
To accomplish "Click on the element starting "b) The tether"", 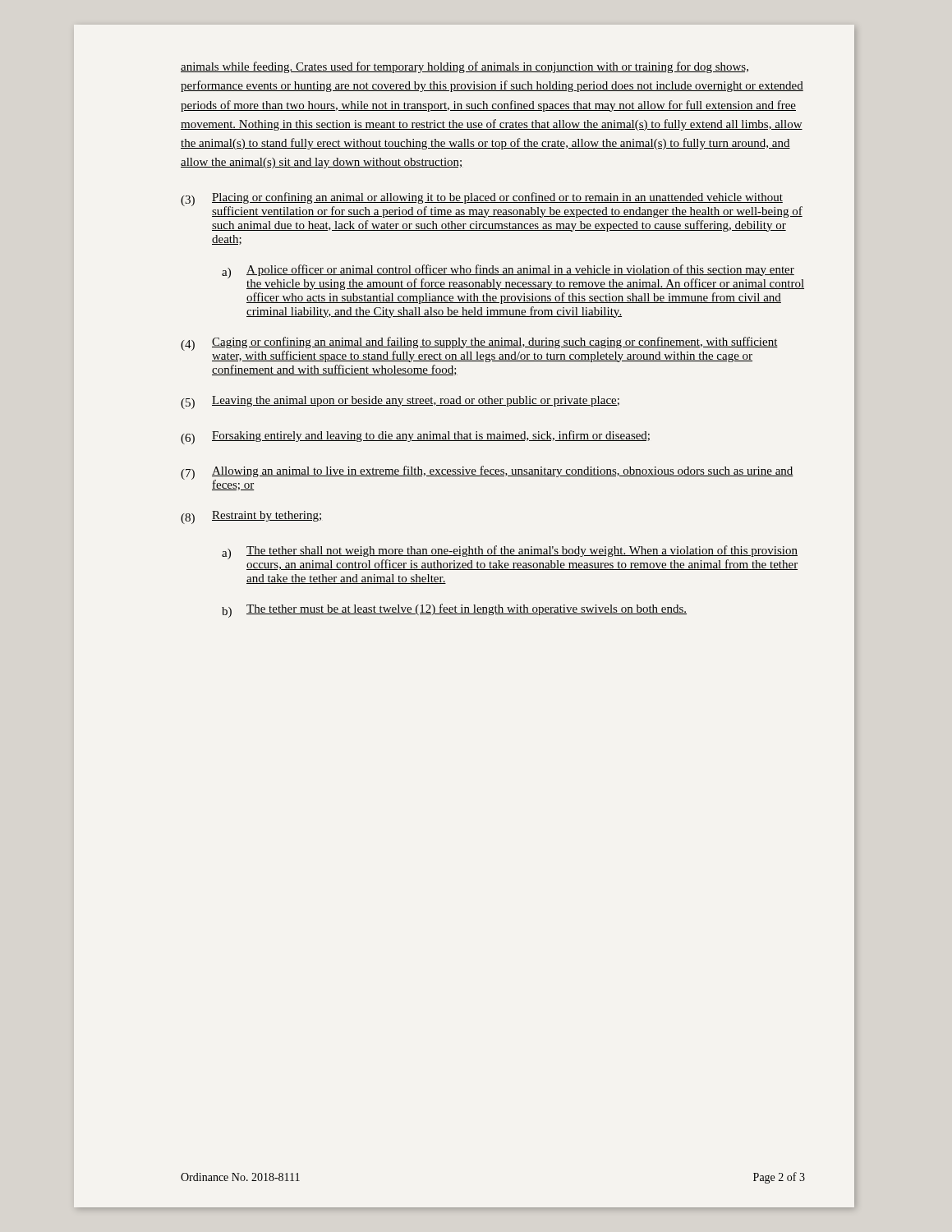I will pyautogui.click(x=454, y=612).
